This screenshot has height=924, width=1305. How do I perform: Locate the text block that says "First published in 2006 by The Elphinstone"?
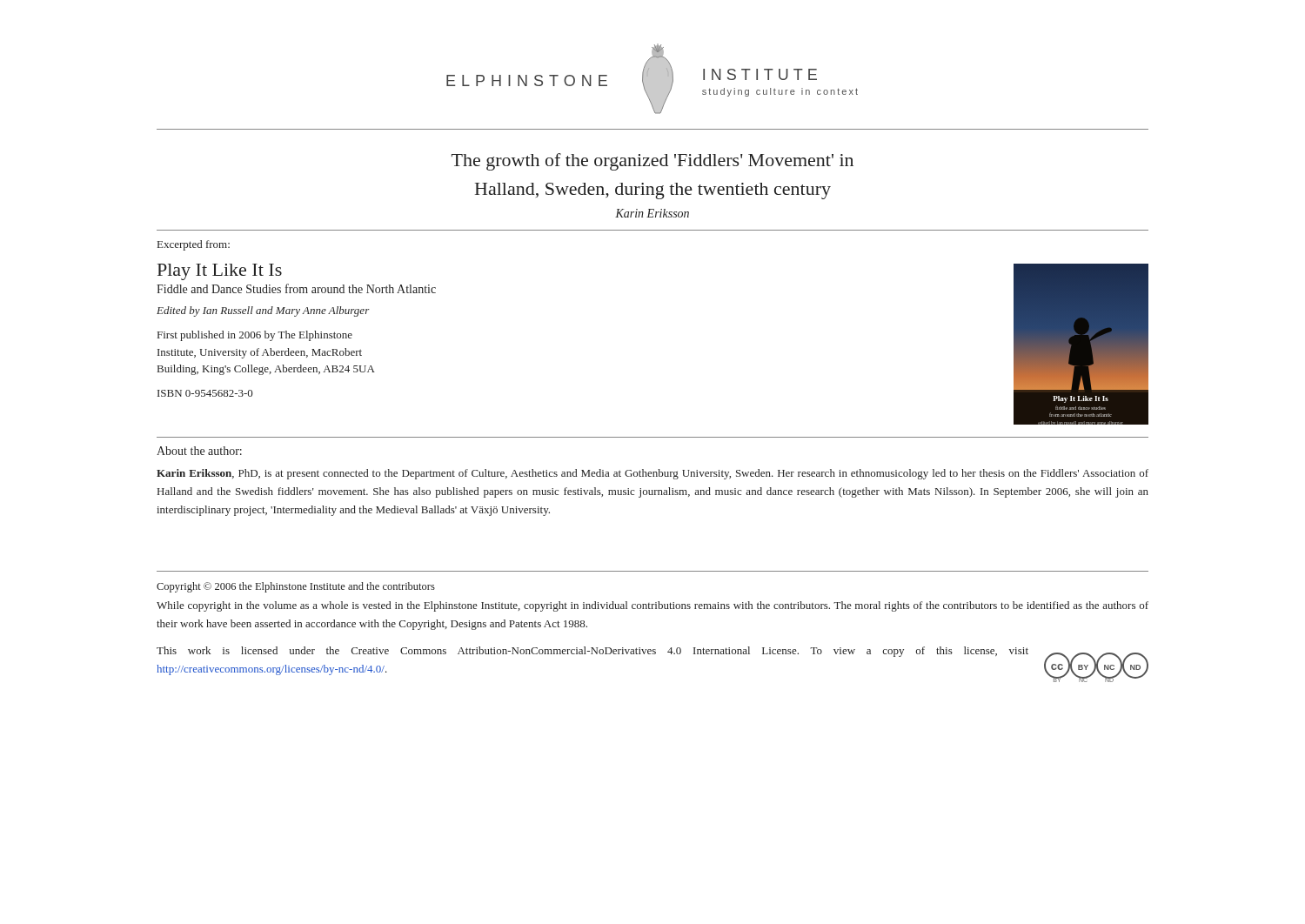pyautogui.click(x=266, y=351)
